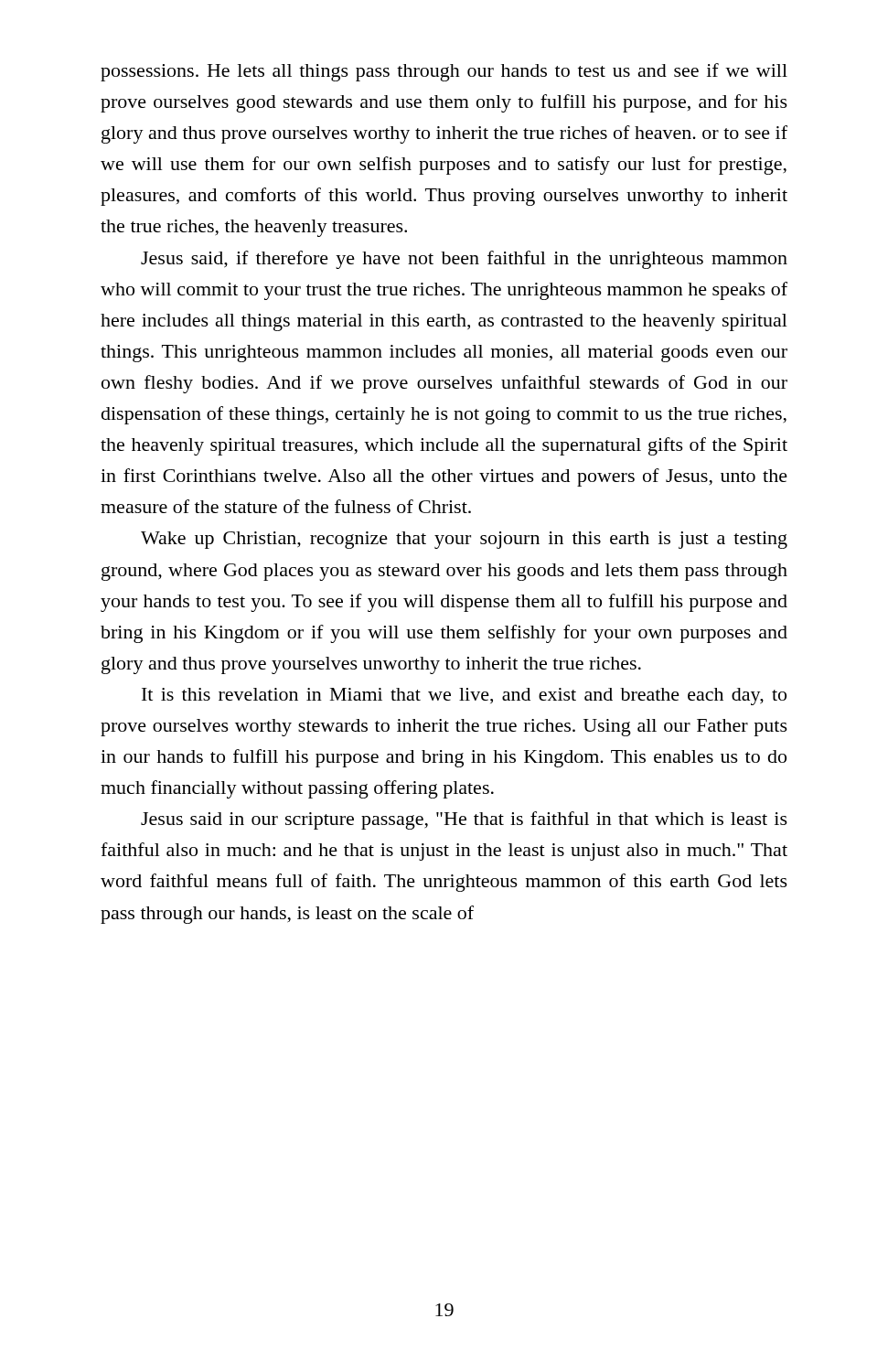This screenshot has width=888, height=1372.
Task: Point to the block beginning "possessions. He lets all things pass through our"
Action: [x=444, y=491]
